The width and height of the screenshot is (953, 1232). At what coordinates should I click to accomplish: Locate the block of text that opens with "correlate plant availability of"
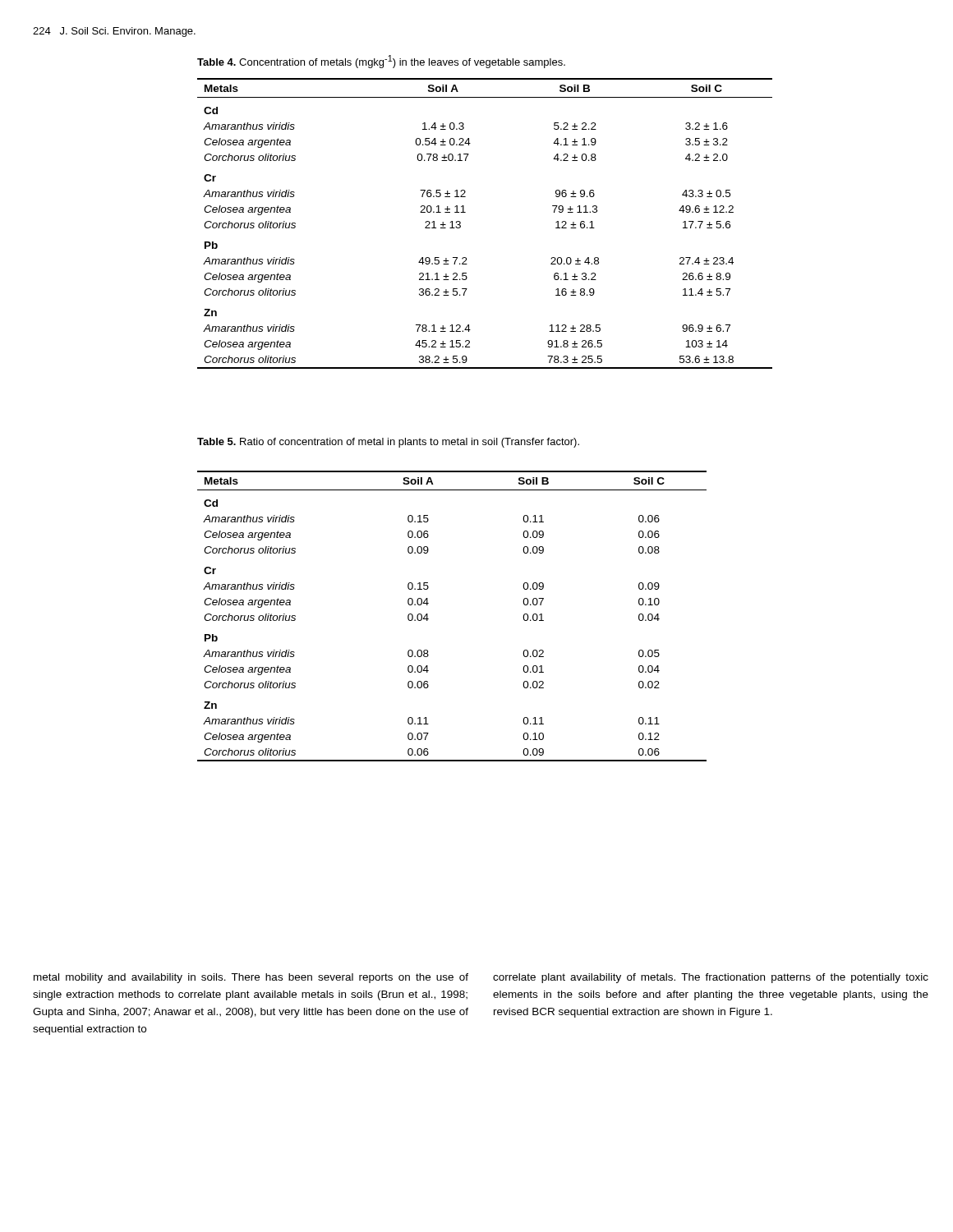[711, 994]
